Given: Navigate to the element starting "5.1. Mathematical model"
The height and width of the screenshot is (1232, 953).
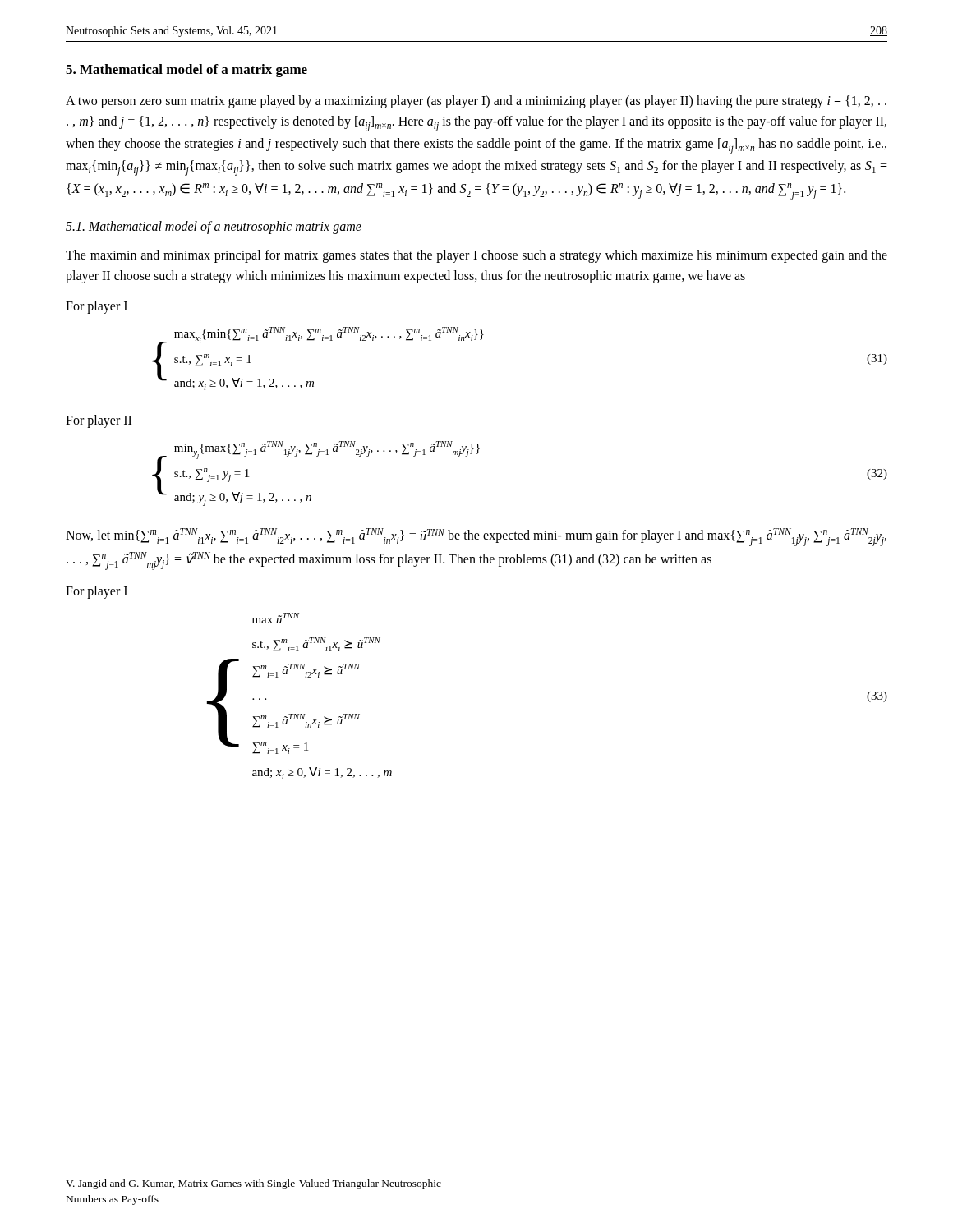Looking at the screenshot, I should coord(214,228).
